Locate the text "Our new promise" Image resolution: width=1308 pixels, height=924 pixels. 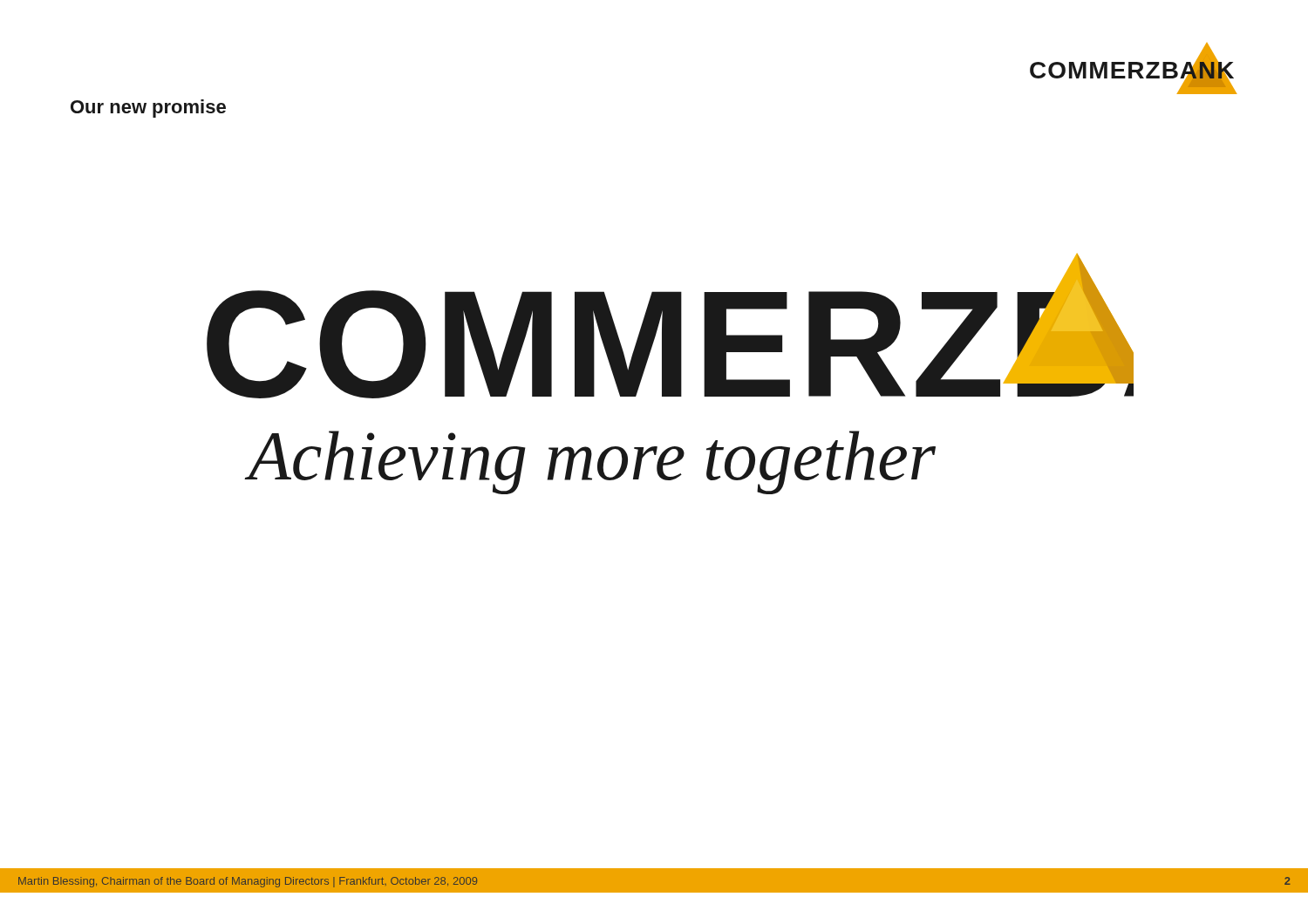point(148,107)
